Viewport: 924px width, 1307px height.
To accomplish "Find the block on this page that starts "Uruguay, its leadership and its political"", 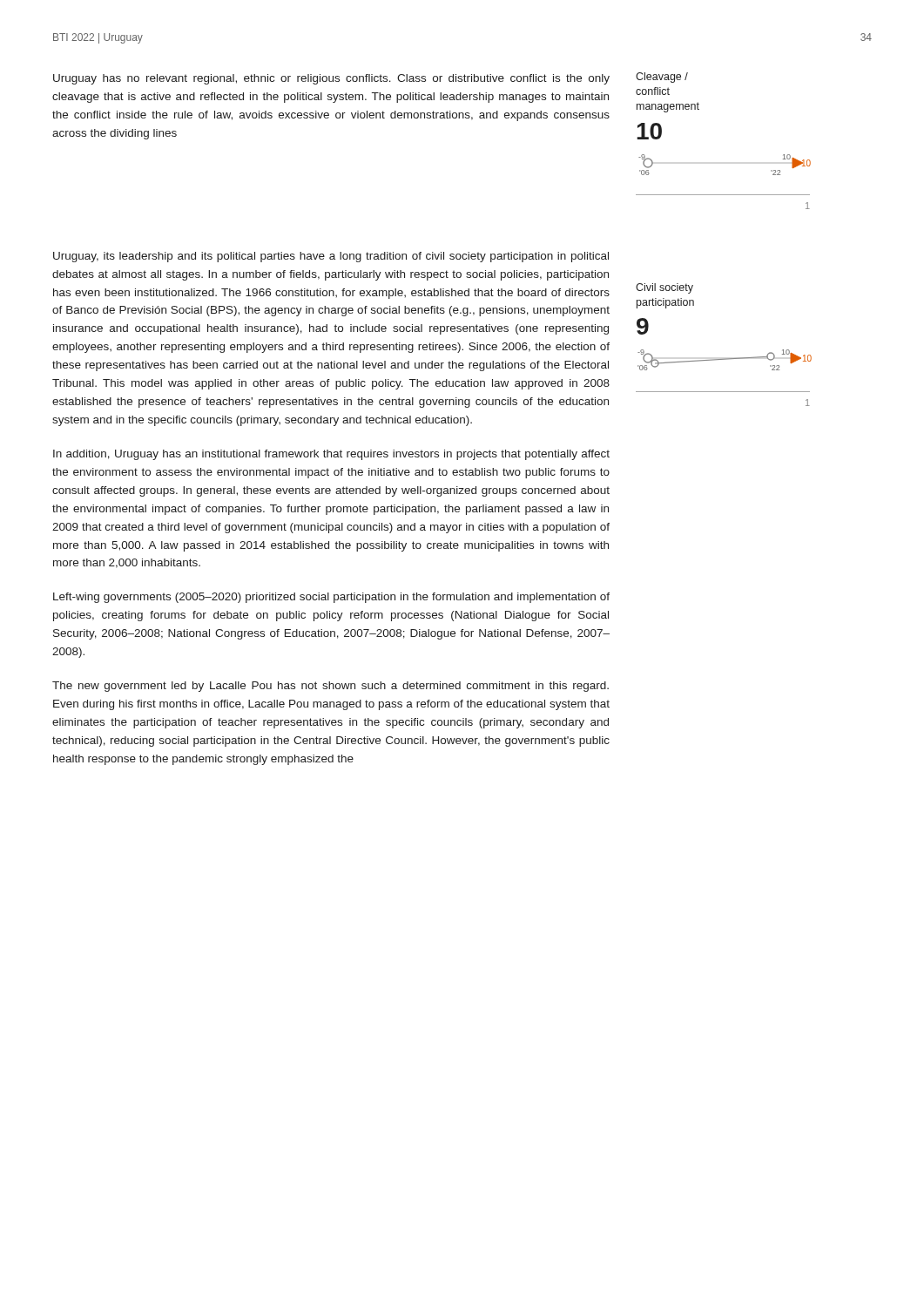I will tap(331, 338).
